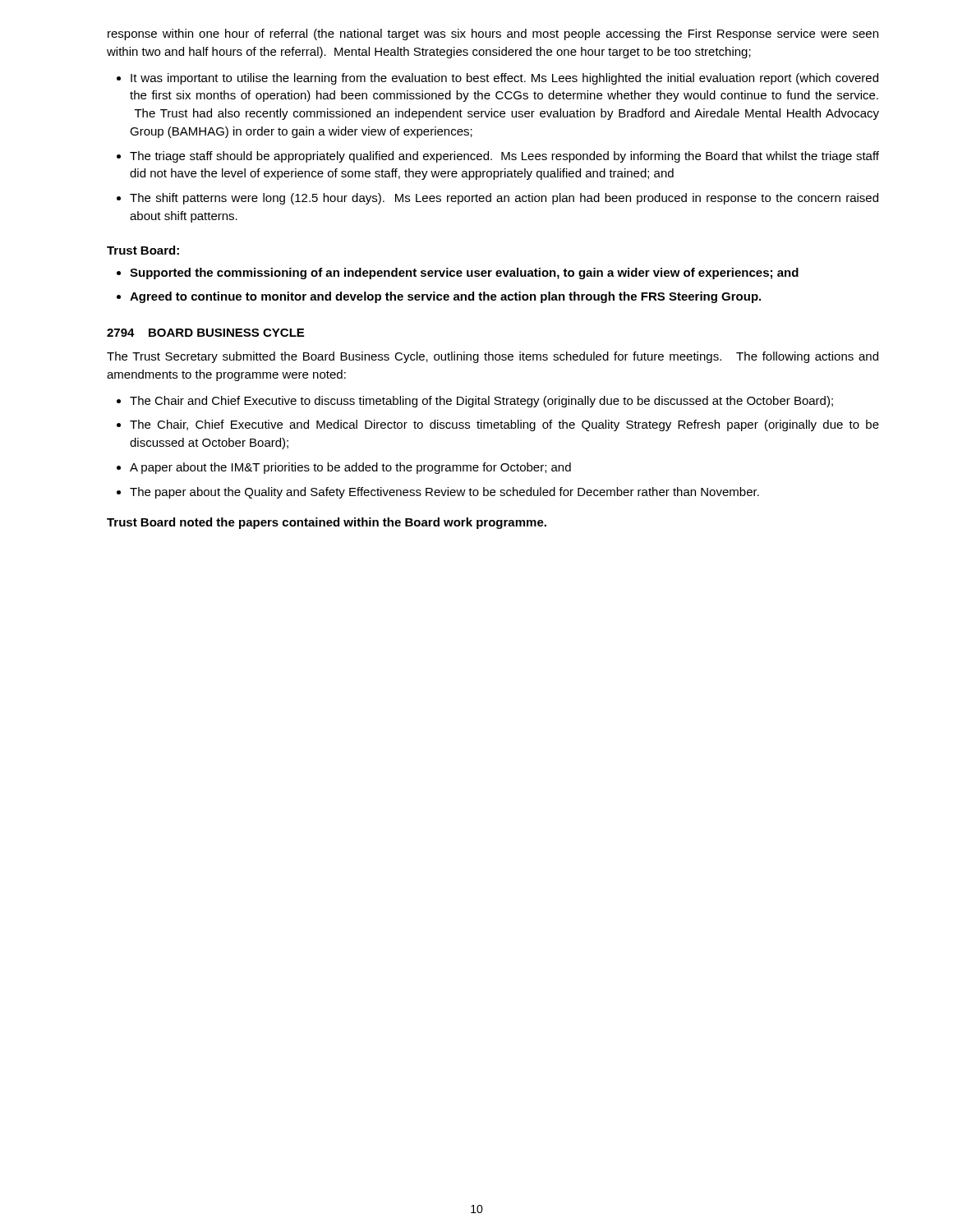Viewport: 953px width, 1232px height.
Task: Locate the list item containing "Agreed to continue"
Action: pyautogui.click(x=446, y=296)
